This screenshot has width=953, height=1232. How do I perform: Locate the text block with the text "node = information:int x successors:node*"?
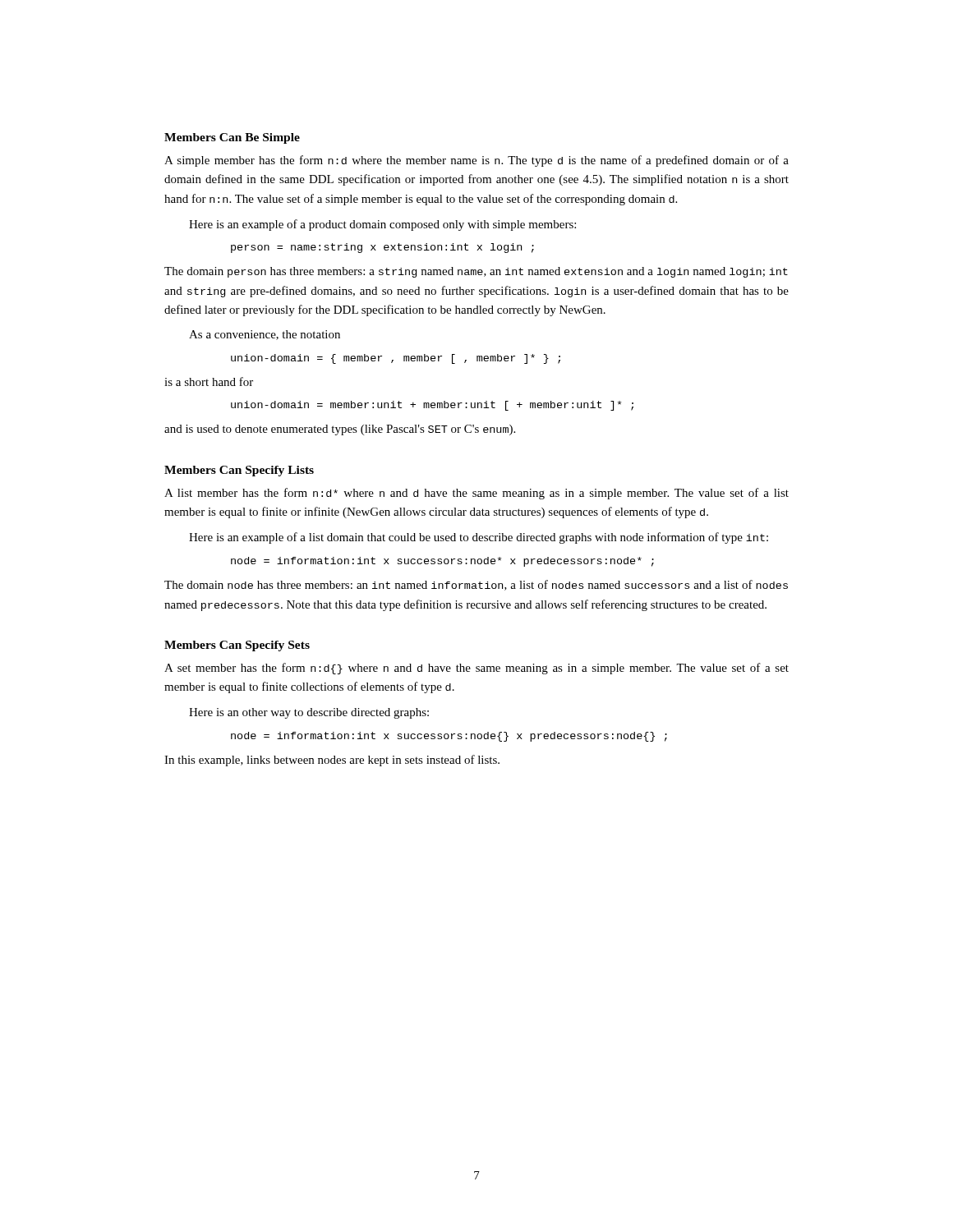(x=443, y=562)
